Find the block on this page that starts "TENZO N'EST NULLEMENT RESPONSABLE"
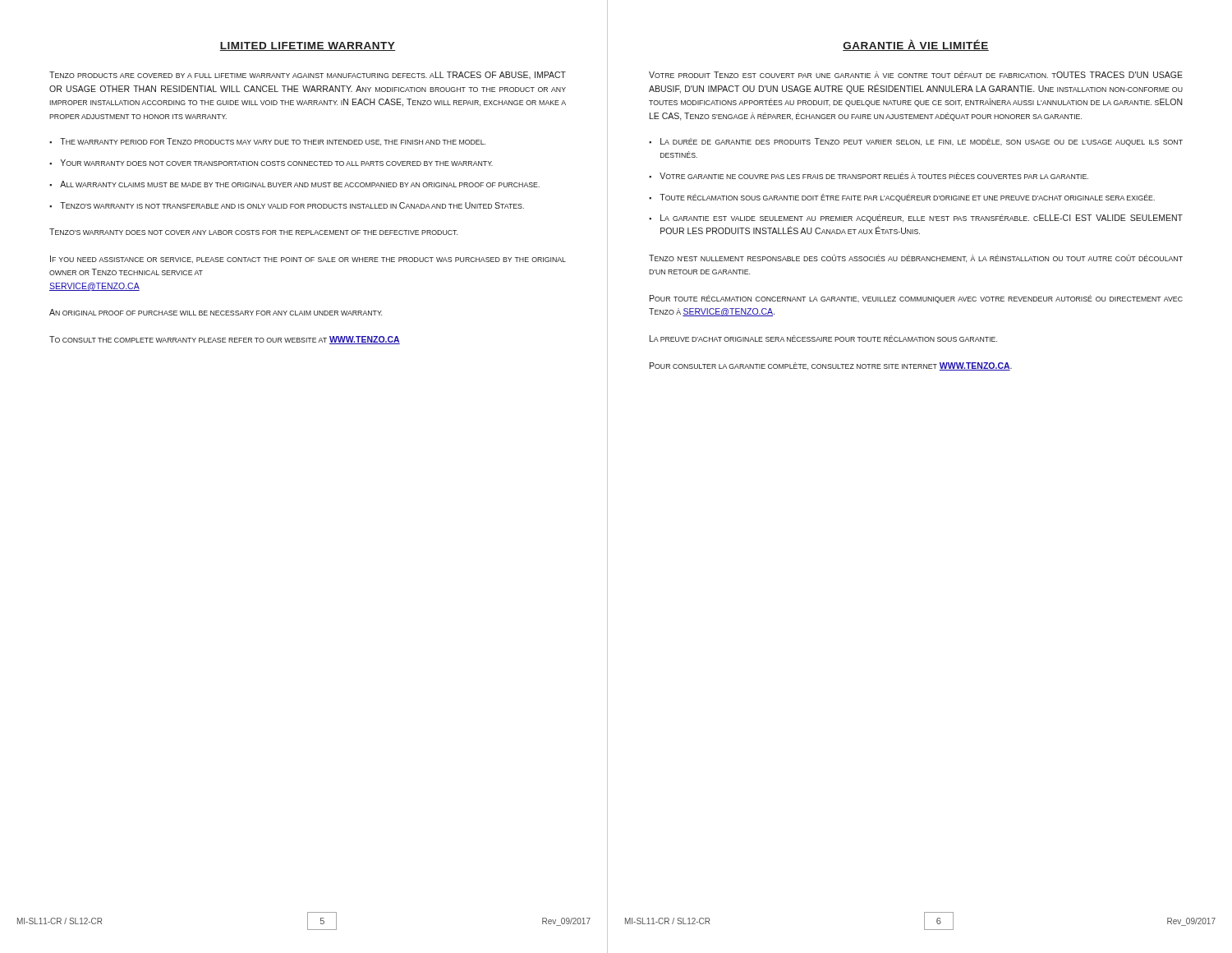 tap(916, 265)
